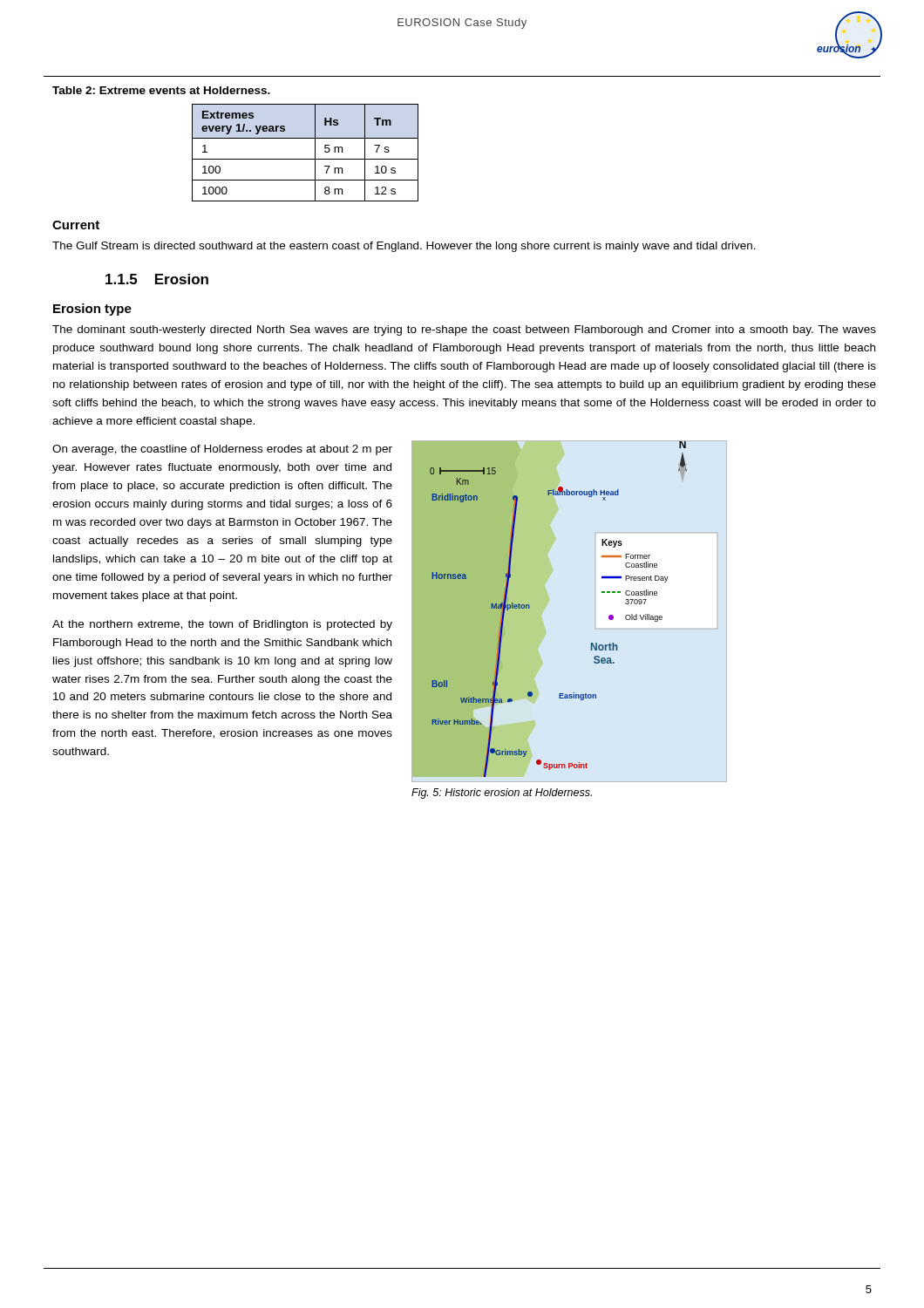Select the table that reads "12 s"

[534, 153]
